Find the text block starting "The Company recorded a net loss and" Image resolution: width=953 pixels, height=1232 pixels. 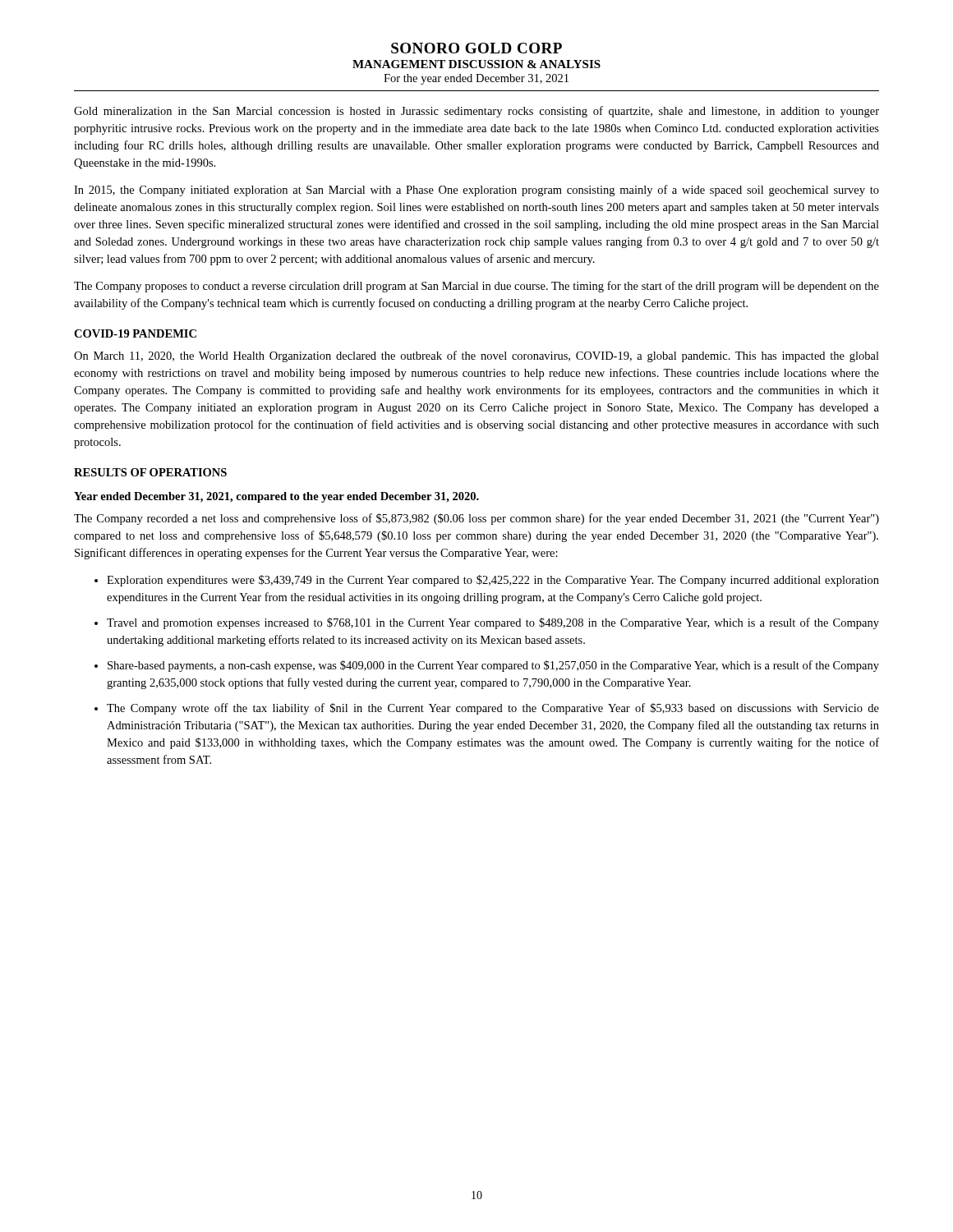(476, 536)
